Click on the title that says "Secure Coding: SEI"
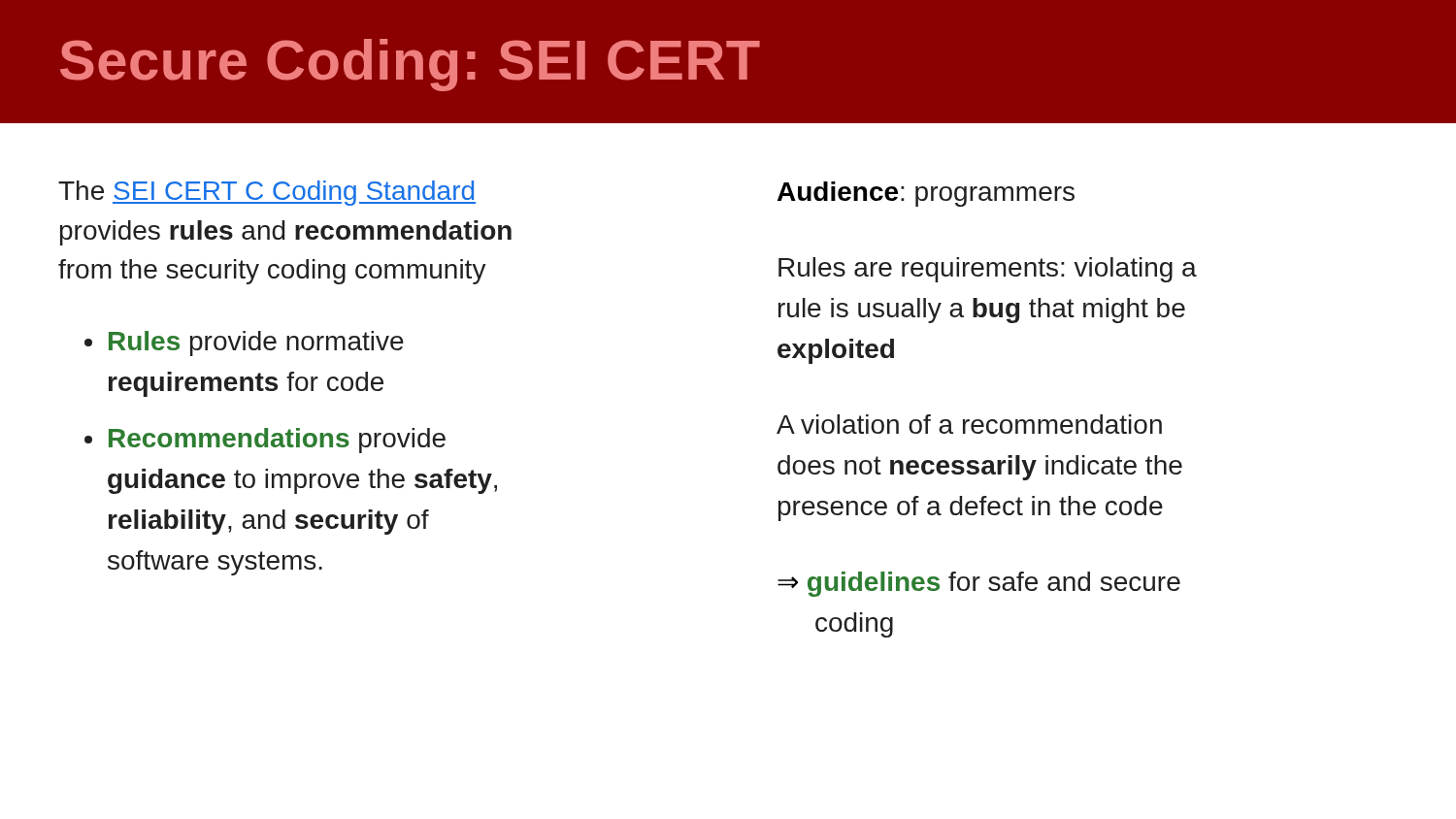1456x819 pixels. point(728,62)
